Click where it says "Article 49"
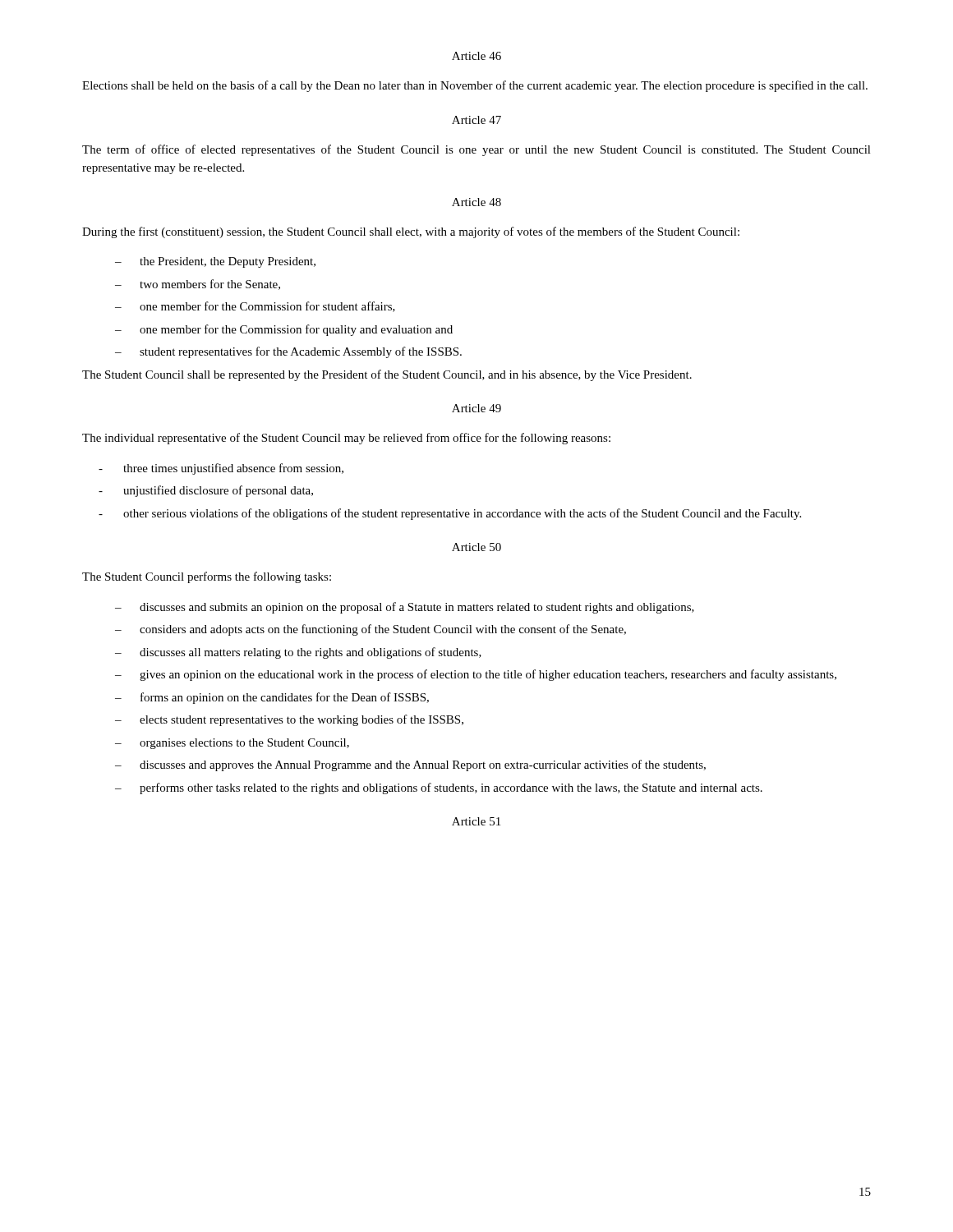 [x=476, y=408]
